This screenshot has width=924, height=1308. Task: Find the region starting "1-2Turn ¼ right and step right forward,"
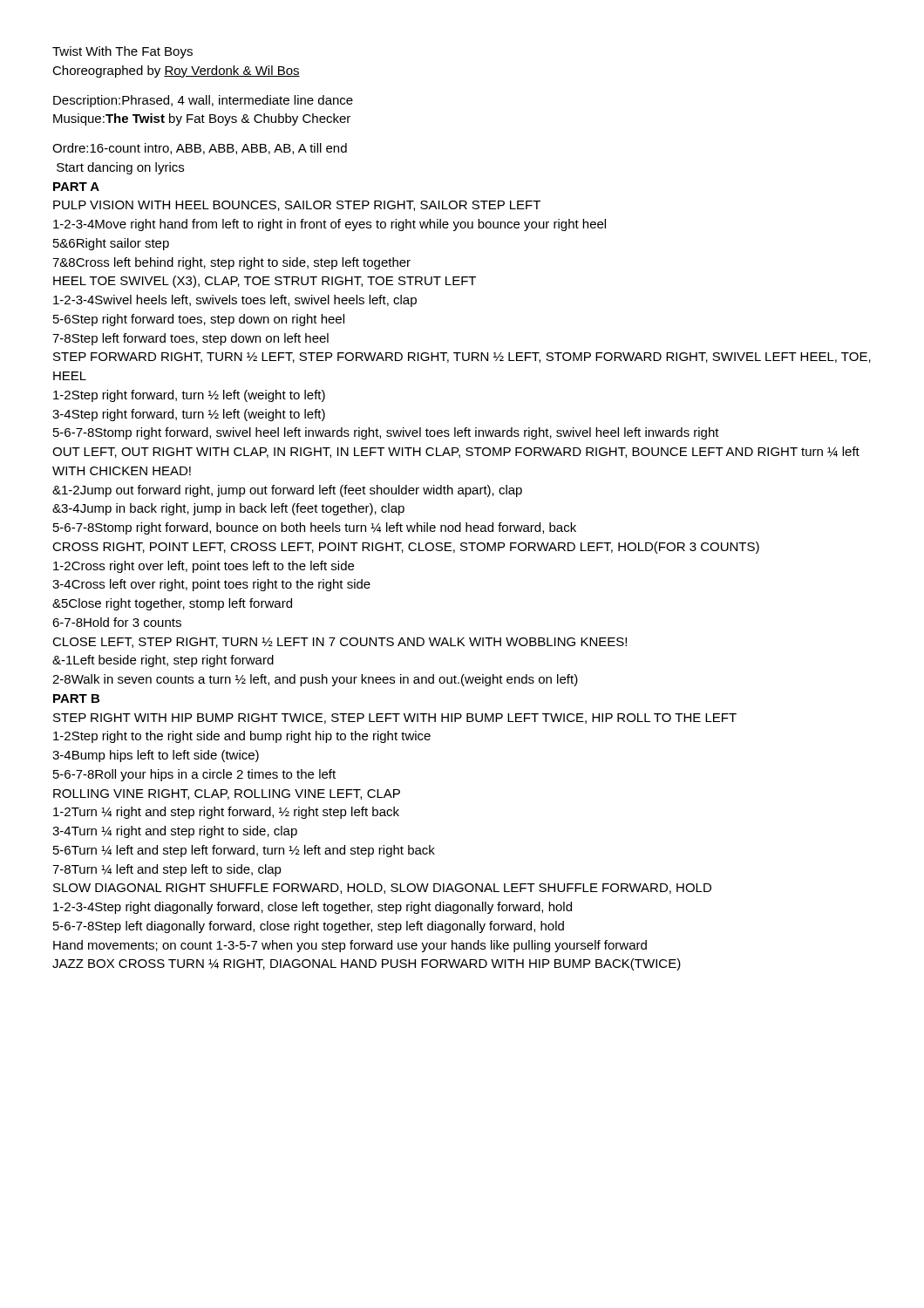[x=226, y=812]
